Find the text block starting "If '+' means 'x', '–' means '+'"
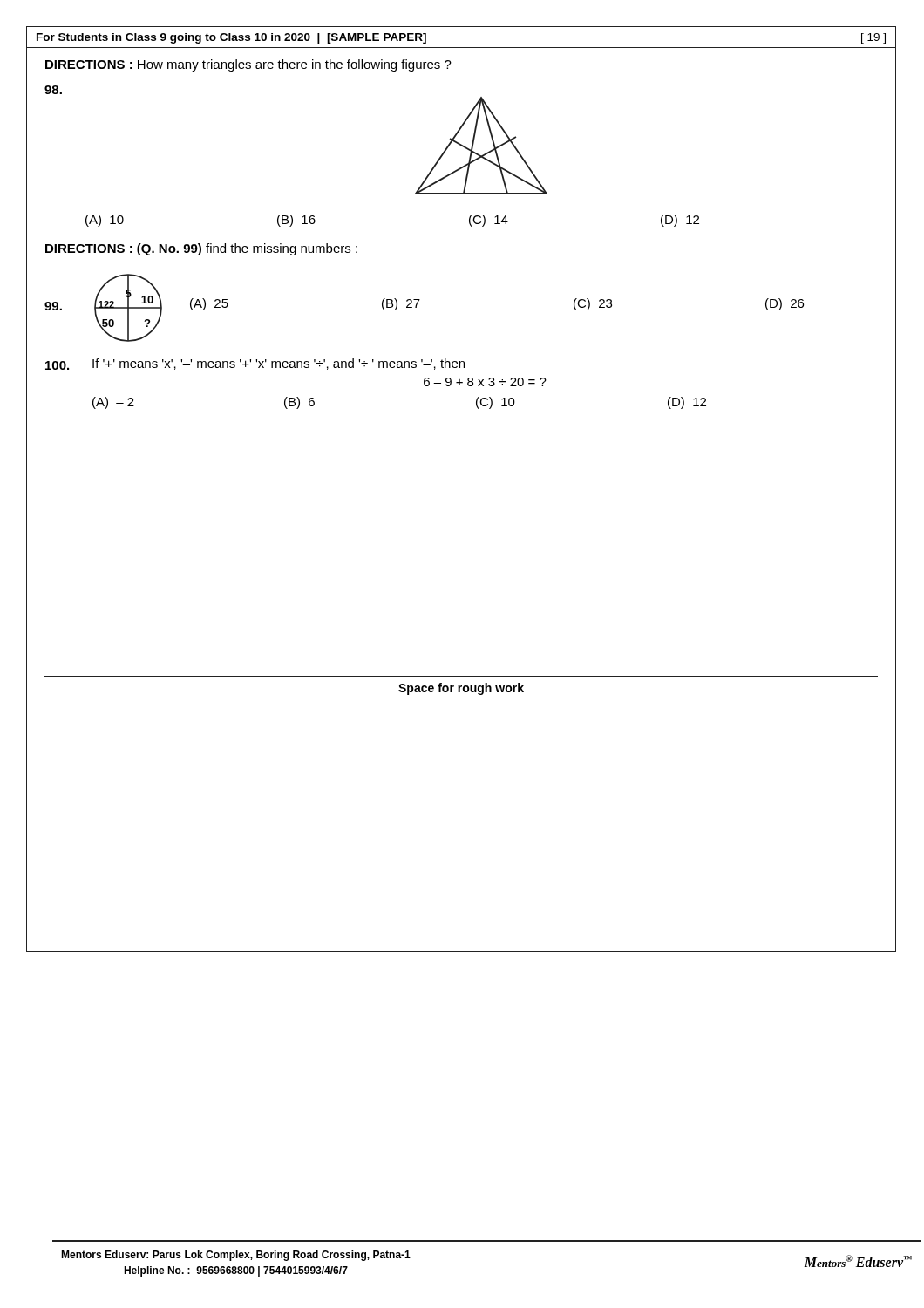The image size is (924, 1308). pos(279,363)
